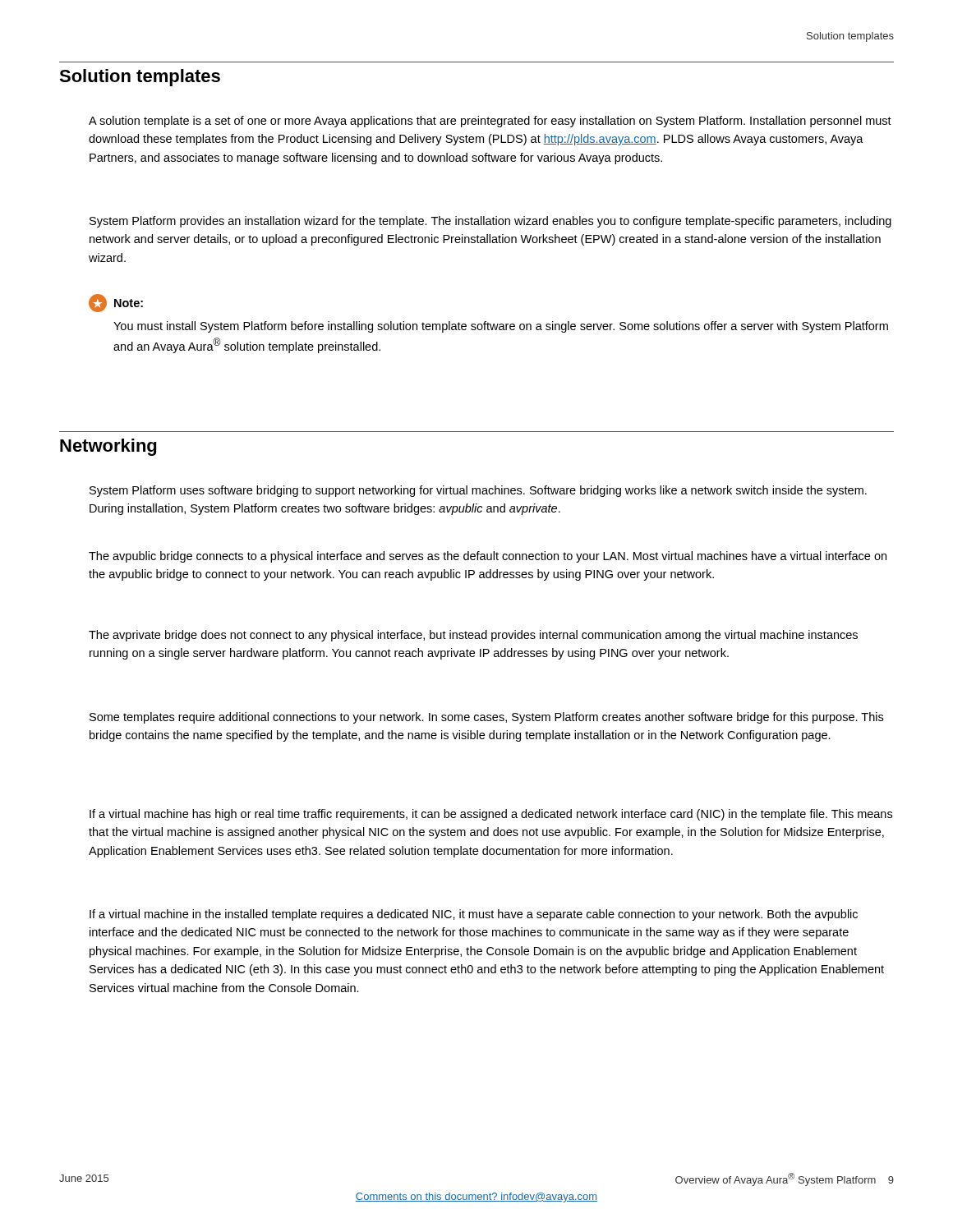Find the region starting "The avprivate bridge does not connect to"

click(473, 644)
